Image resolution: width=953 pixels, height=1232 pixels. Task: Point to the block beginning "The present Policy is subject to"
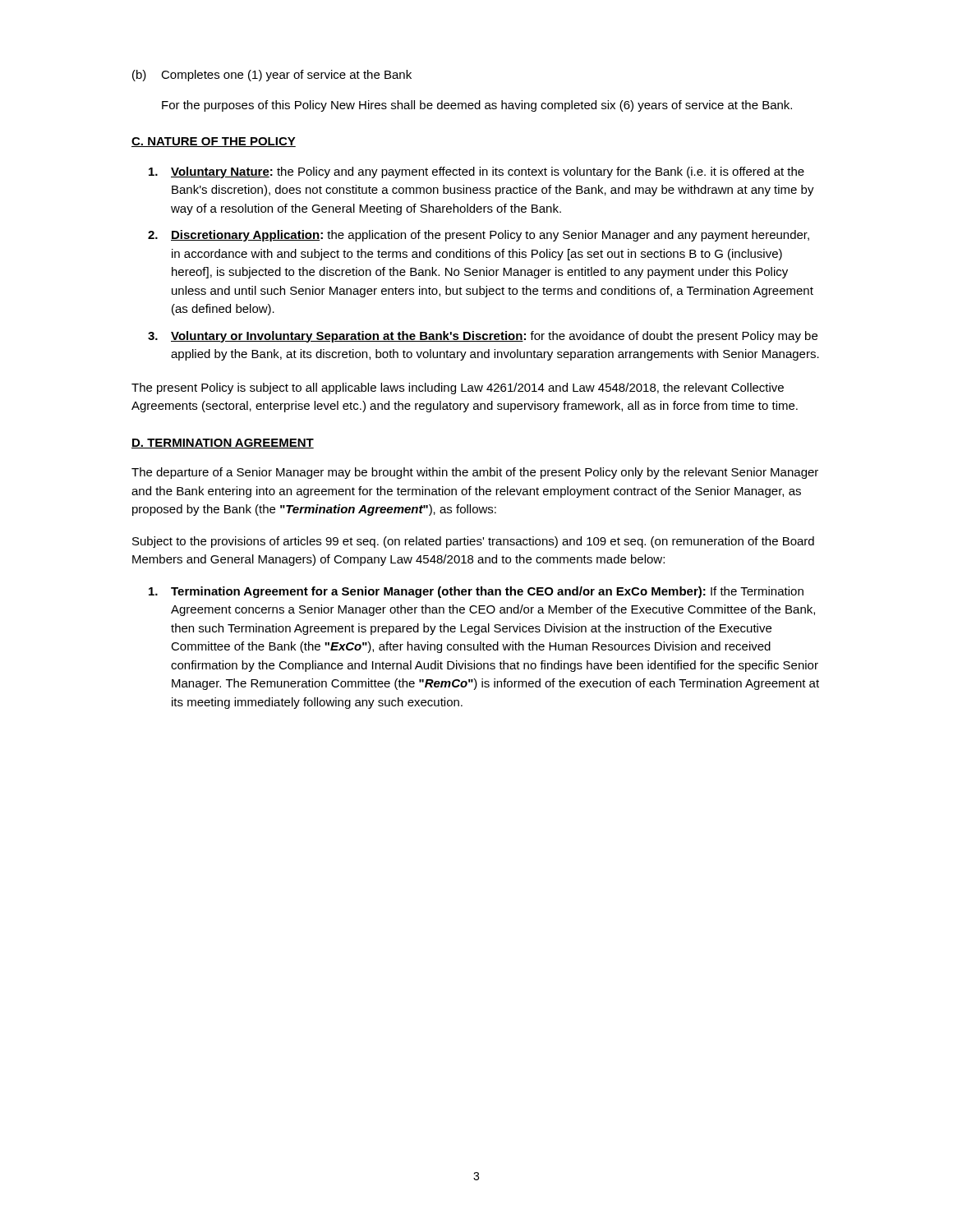coord(465,396)
